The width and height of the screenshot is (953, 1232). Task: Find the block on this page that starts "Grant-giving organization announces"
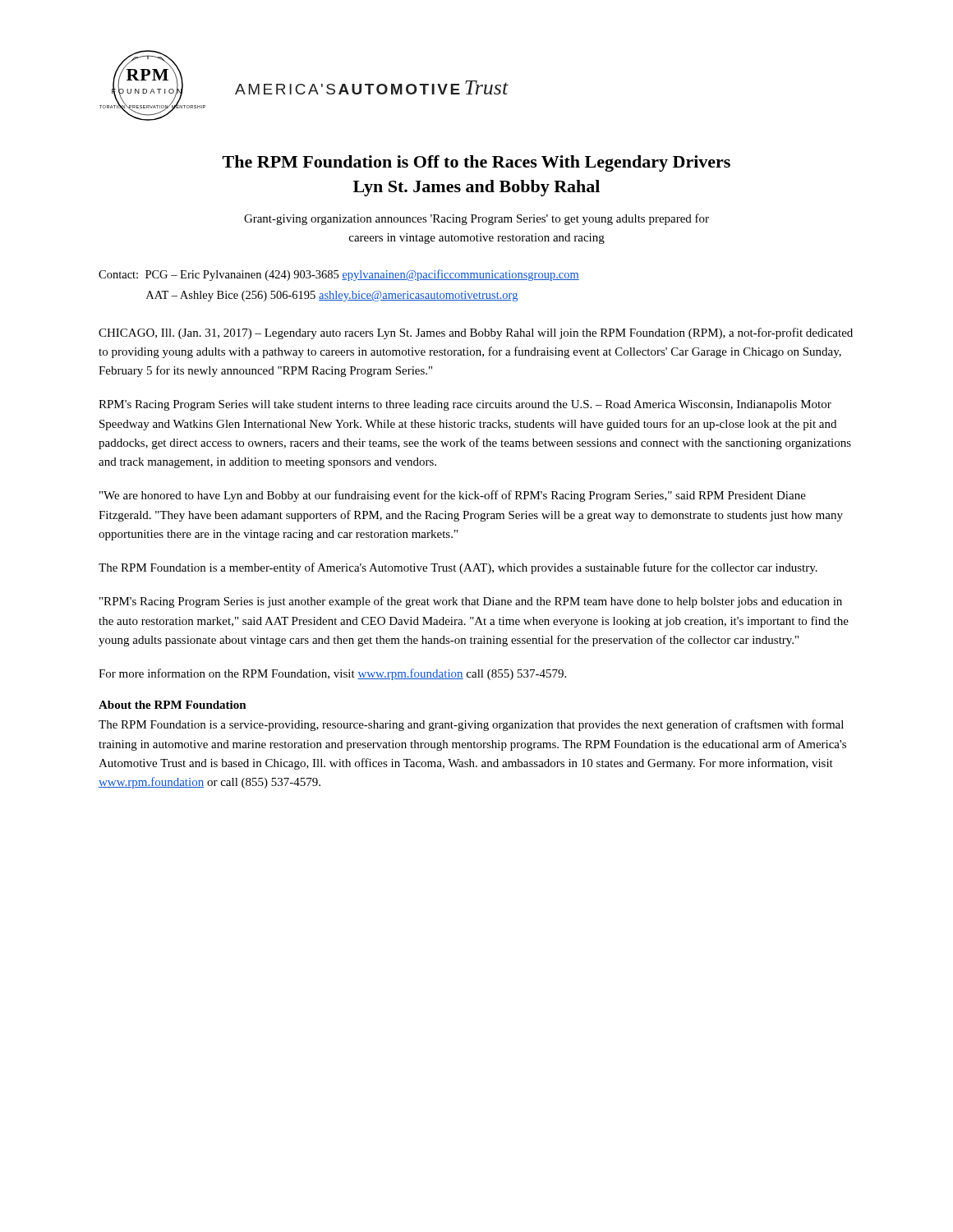[x=476, y=228]
